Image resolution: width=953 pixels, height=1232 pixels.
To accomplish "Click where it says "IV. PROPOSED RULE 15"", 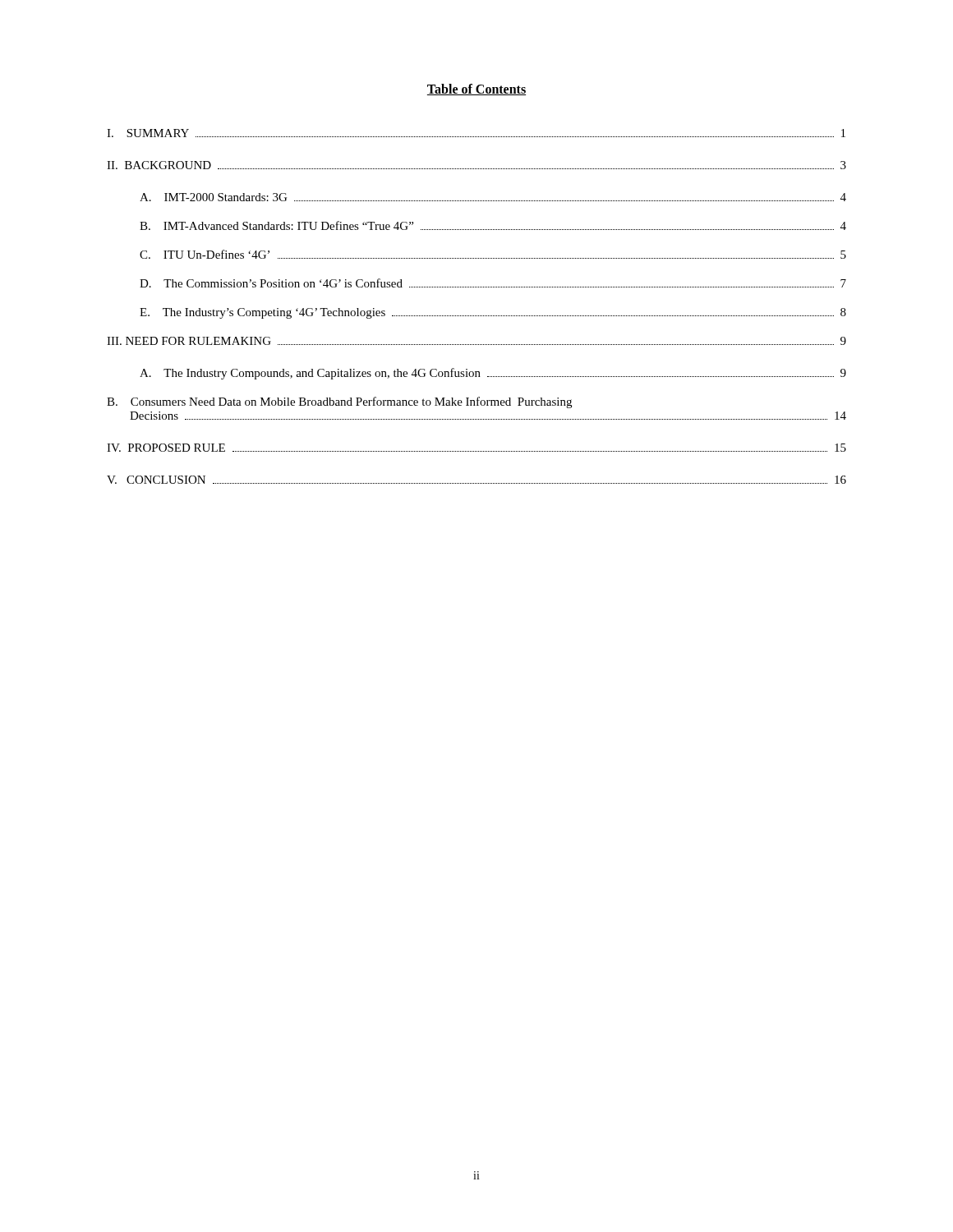I will [x=476, y=448].
